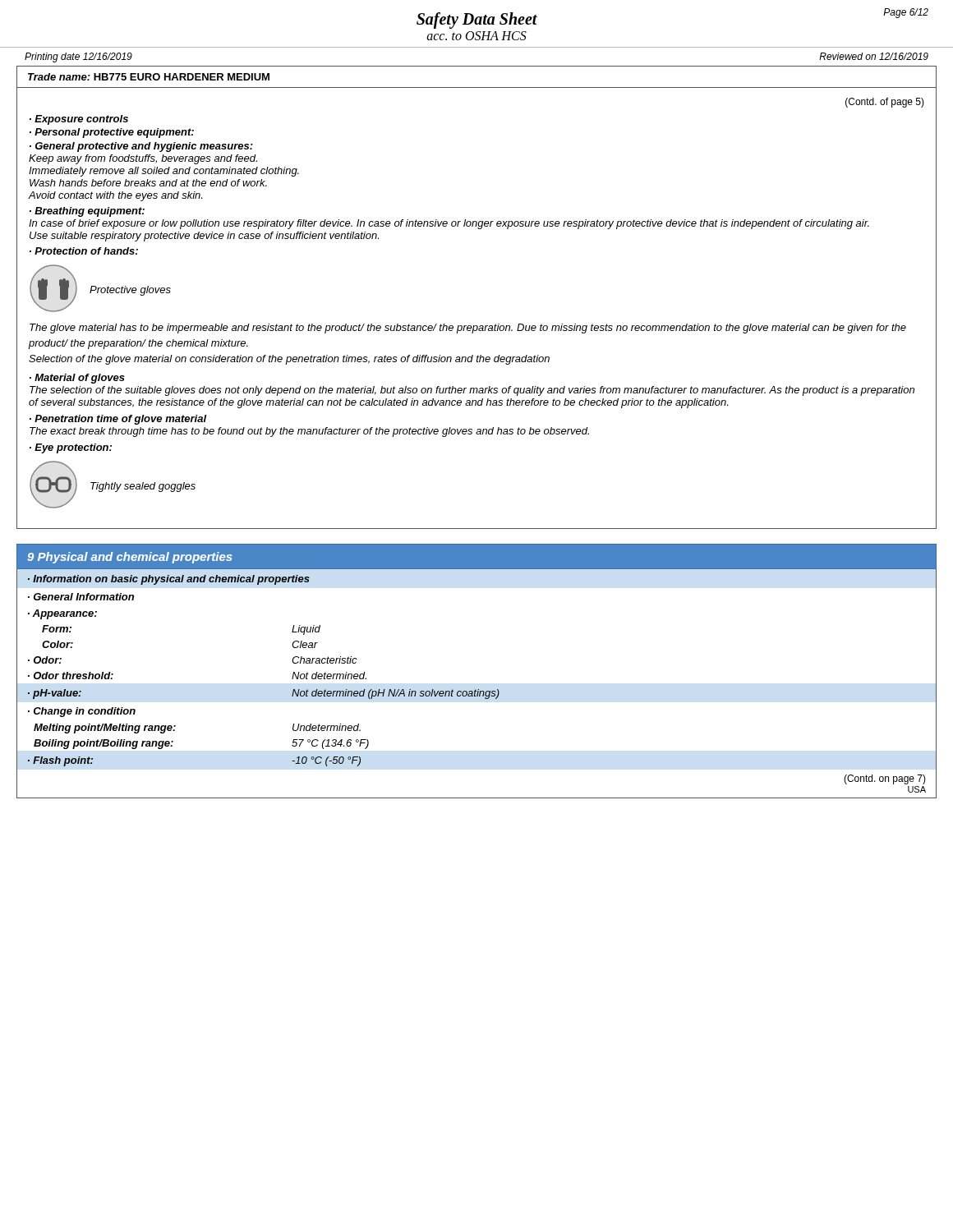Point to the block beginning "· Personal protective"
The height and width of the screenshot is (1232, 953).
(x=112, y=132)
